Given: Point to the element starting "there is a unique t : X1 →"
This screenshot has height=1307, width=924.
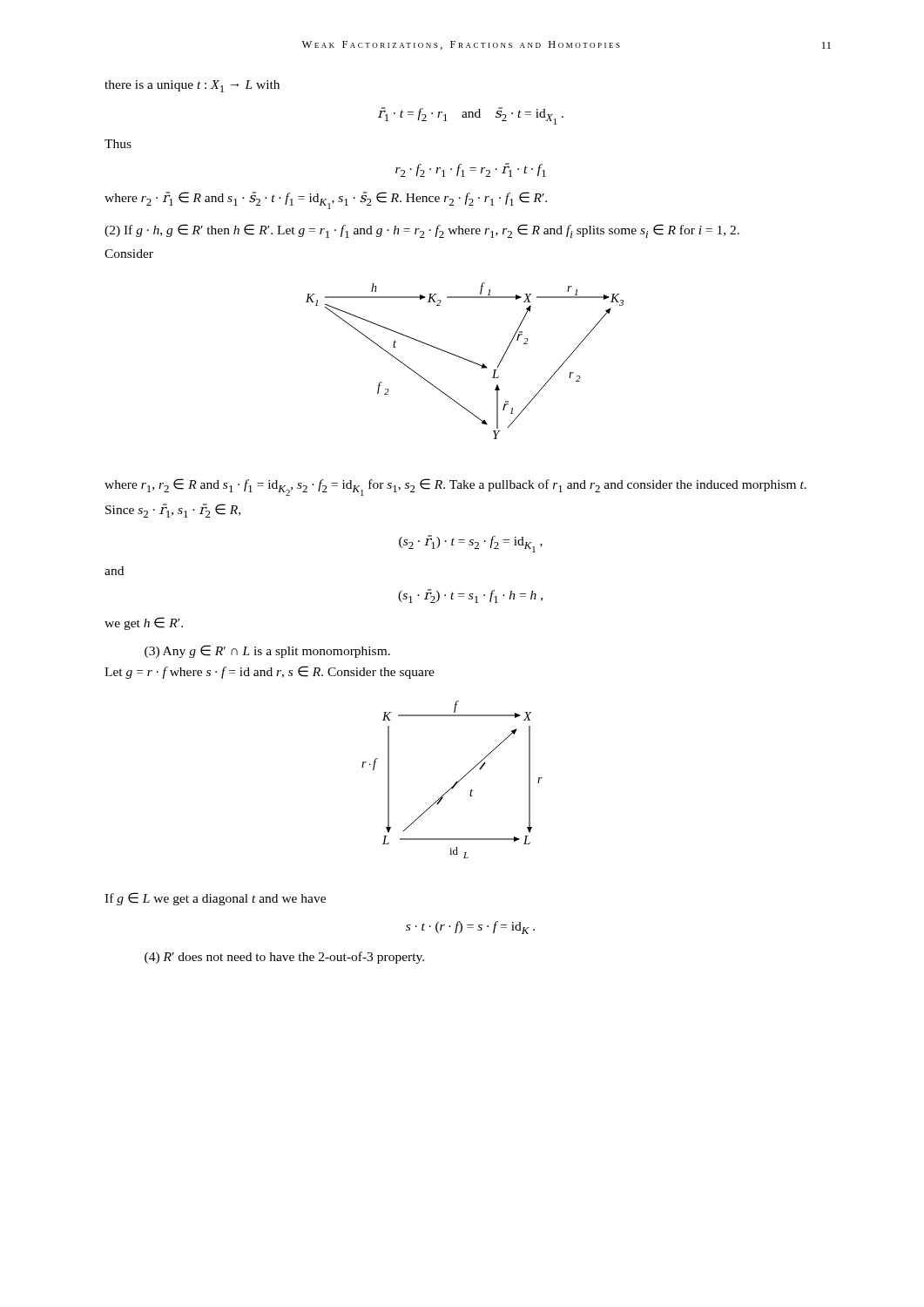Looking at the screenshot, I should pyautogui.click(x=192, y=86).
